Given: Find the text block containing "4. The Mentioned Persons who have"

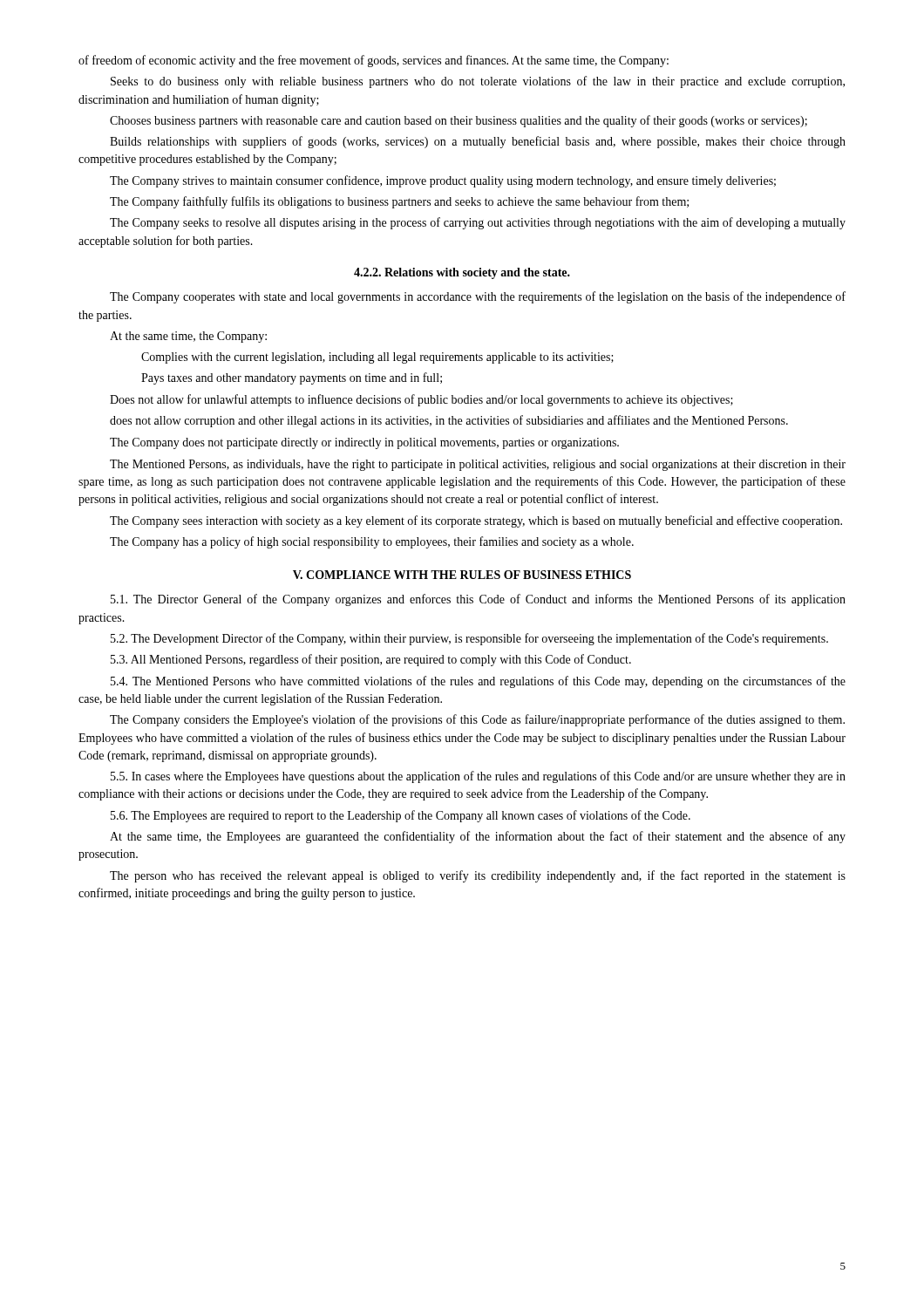Looking at the screenshot, I should [x=462, y=691].
